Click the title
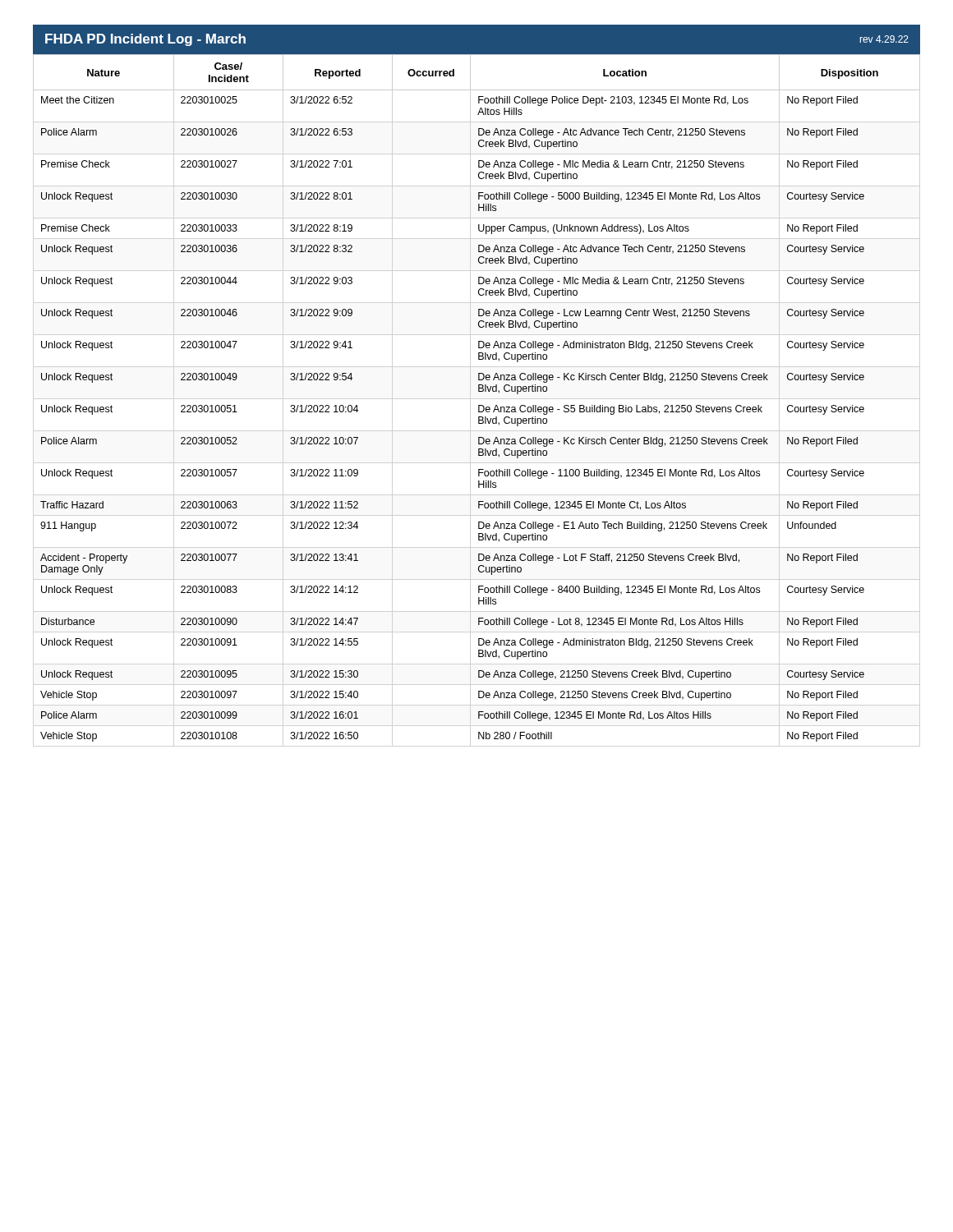 coord(476,39)
